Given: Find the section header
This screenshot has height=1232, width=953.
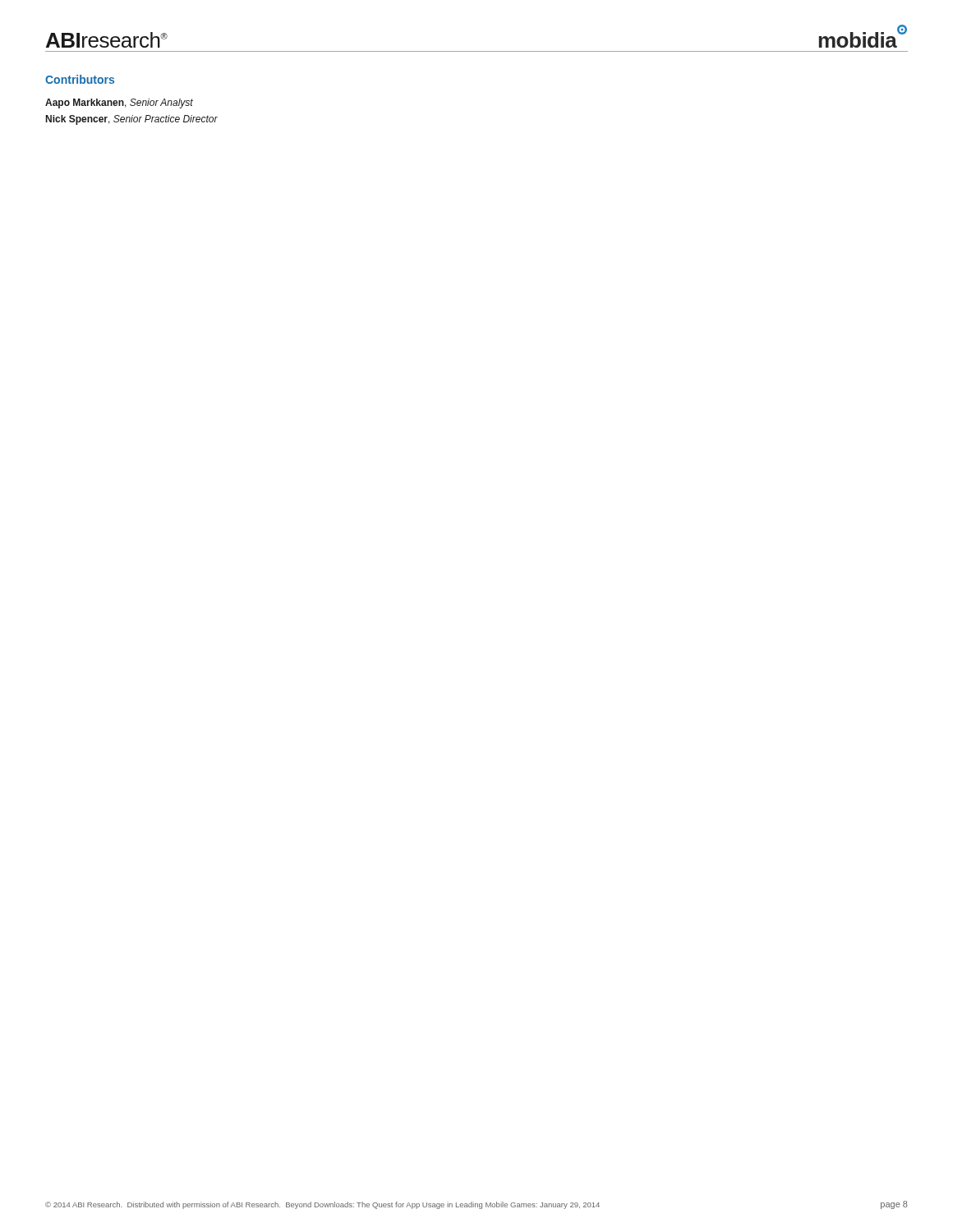Looking at the screenshot, I should click(80, 80).
